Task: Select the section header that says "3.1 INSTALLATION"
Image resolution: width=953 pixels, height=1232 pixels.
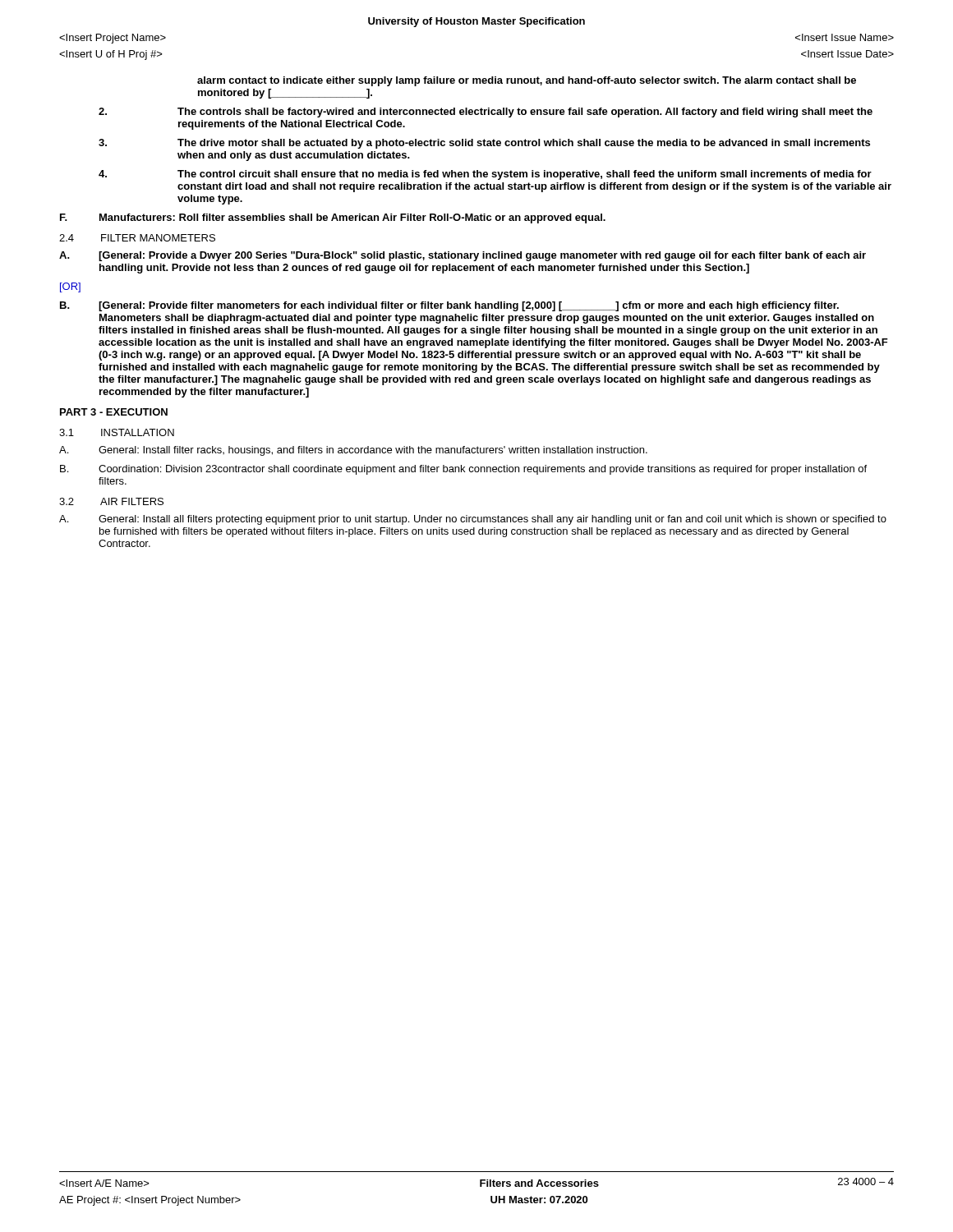Action: pyautogui.click(x=117, y=432)
